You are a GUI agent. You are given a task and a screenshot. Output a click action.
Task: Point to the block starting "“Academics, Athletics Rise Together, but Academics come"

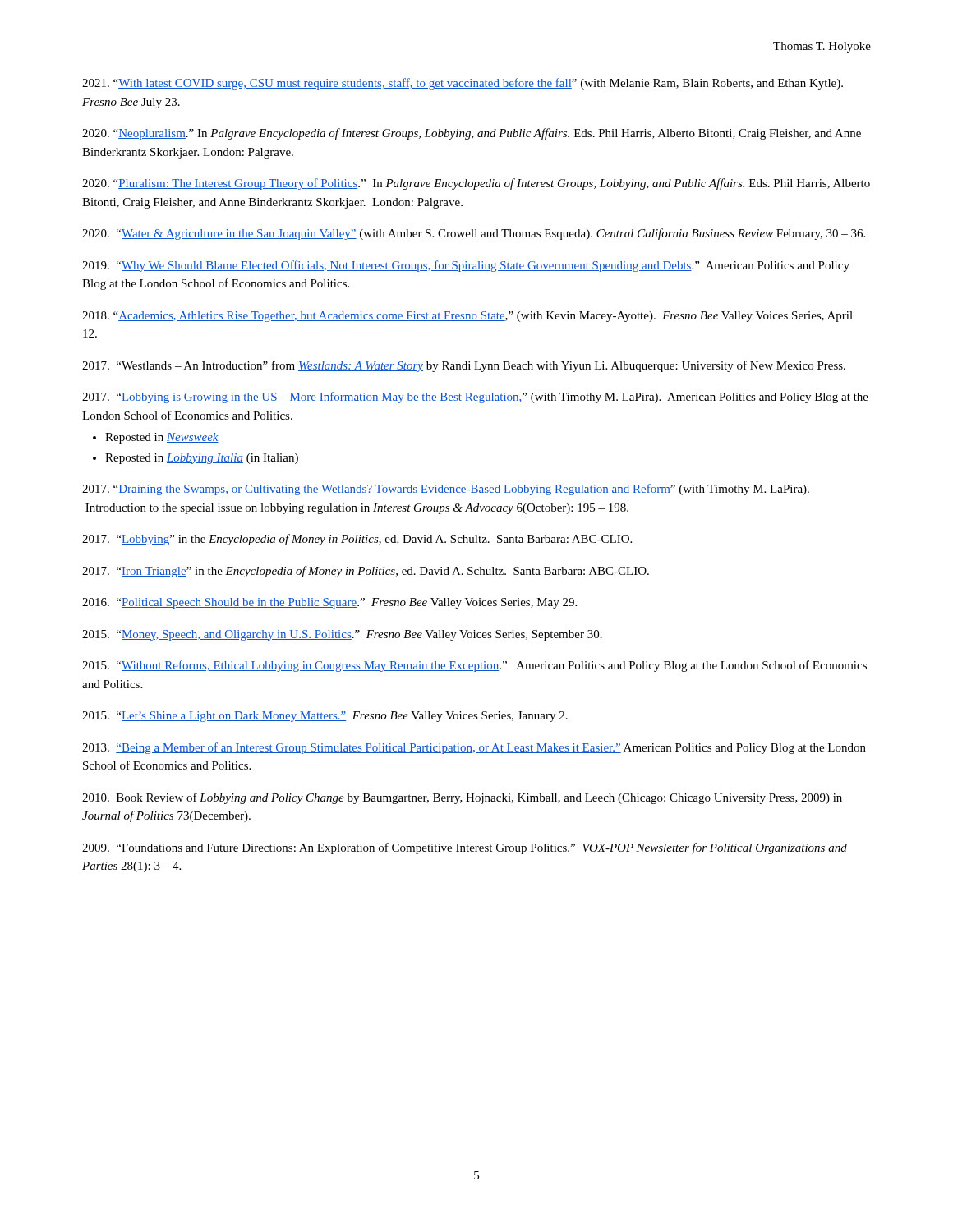coord(467,324)
